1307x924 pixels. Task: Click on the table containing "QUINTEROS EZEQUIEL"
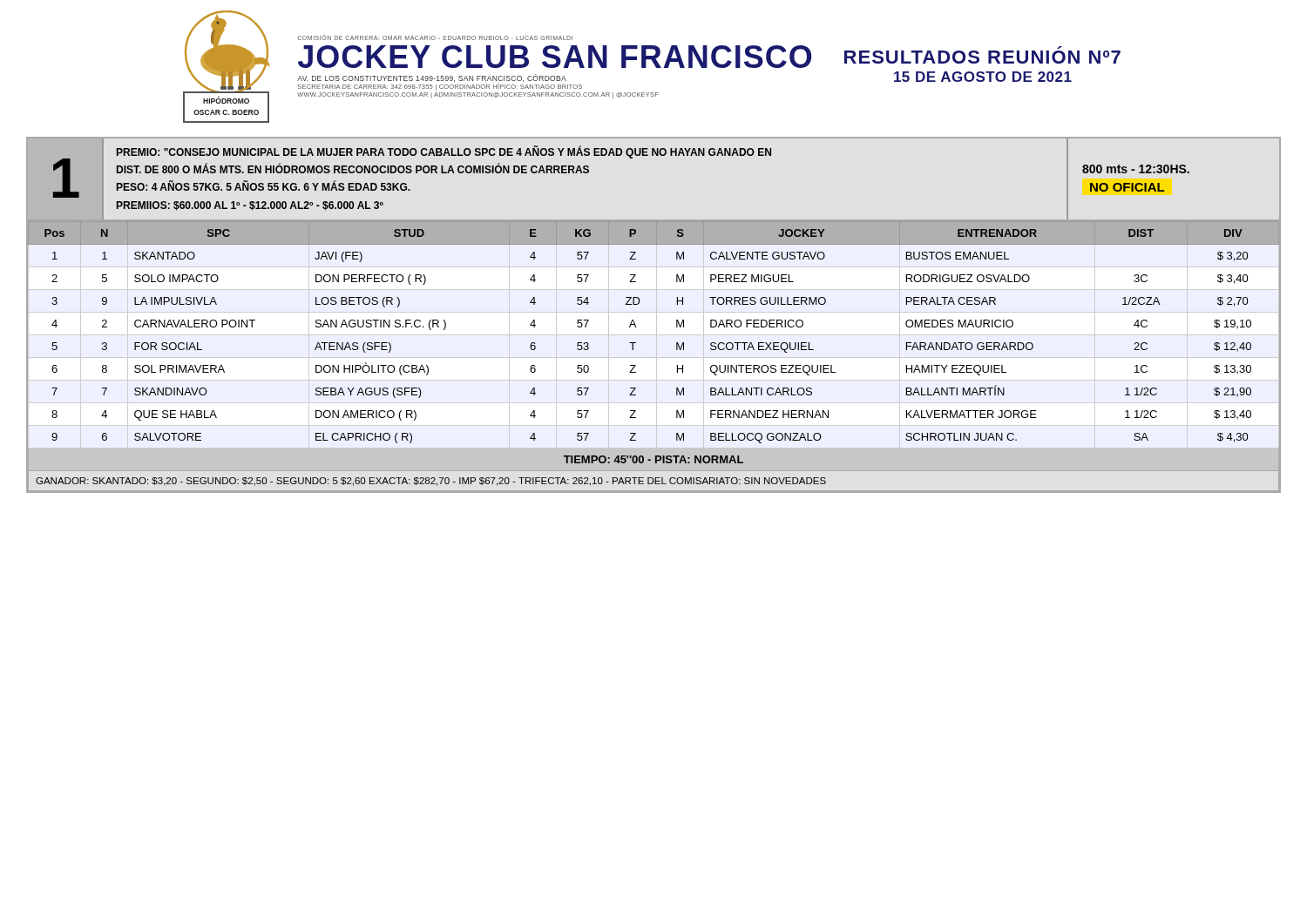click(654, 315)
